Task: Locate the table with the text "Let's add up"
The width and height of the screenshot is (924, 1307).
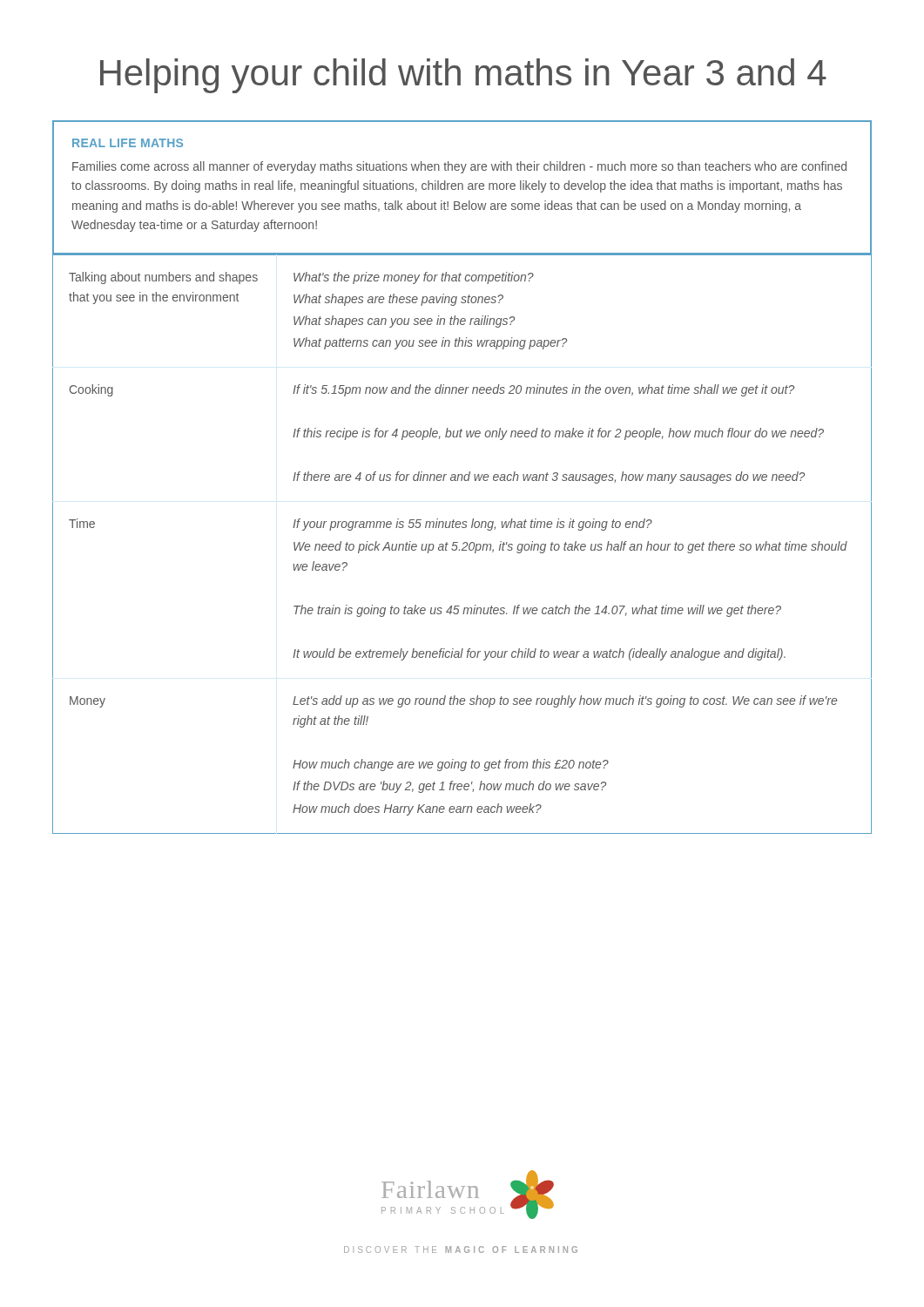Action: [x=462, y=544]
